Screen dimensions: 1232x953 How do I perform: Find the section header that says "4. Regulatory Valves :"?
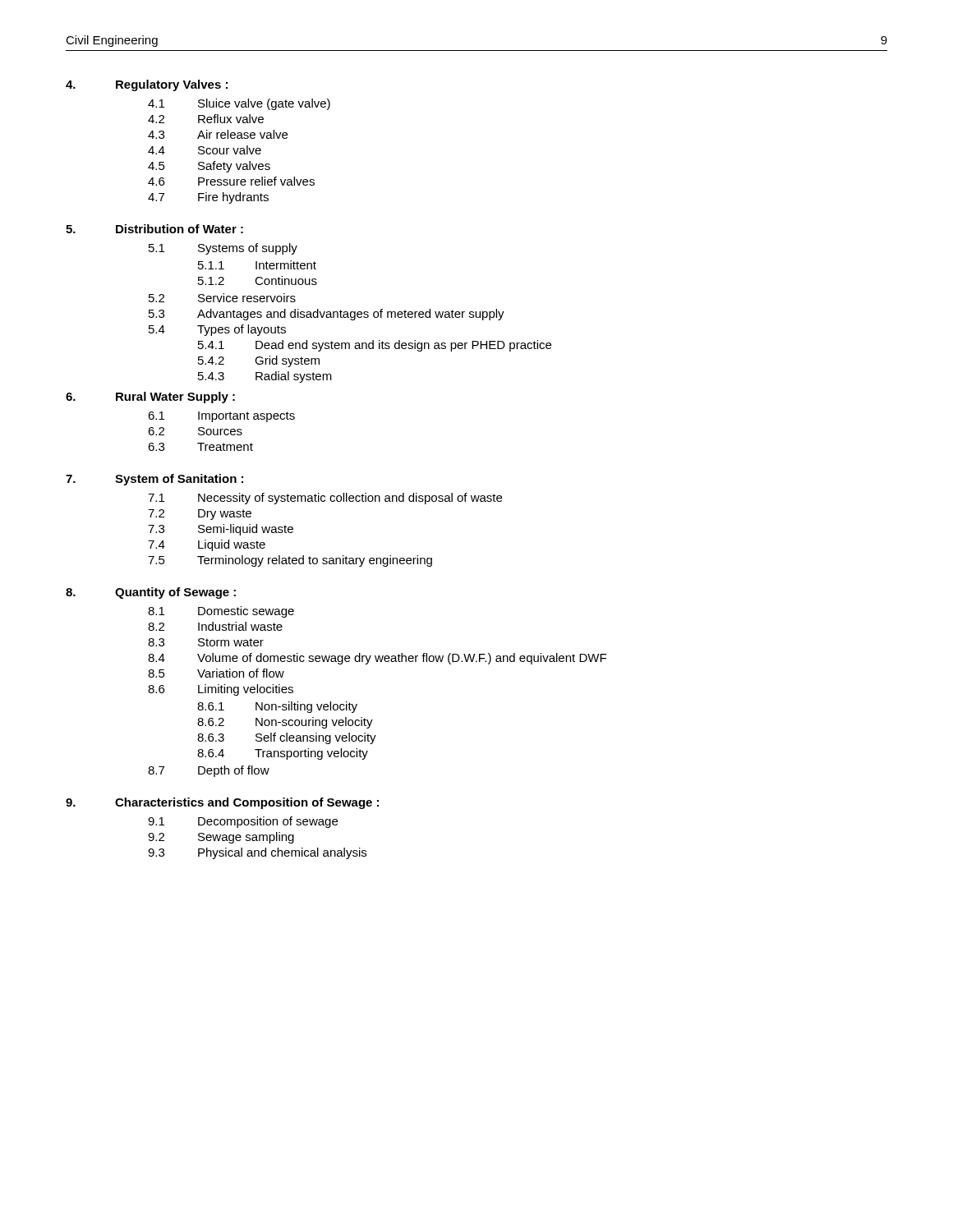[147, 84]
